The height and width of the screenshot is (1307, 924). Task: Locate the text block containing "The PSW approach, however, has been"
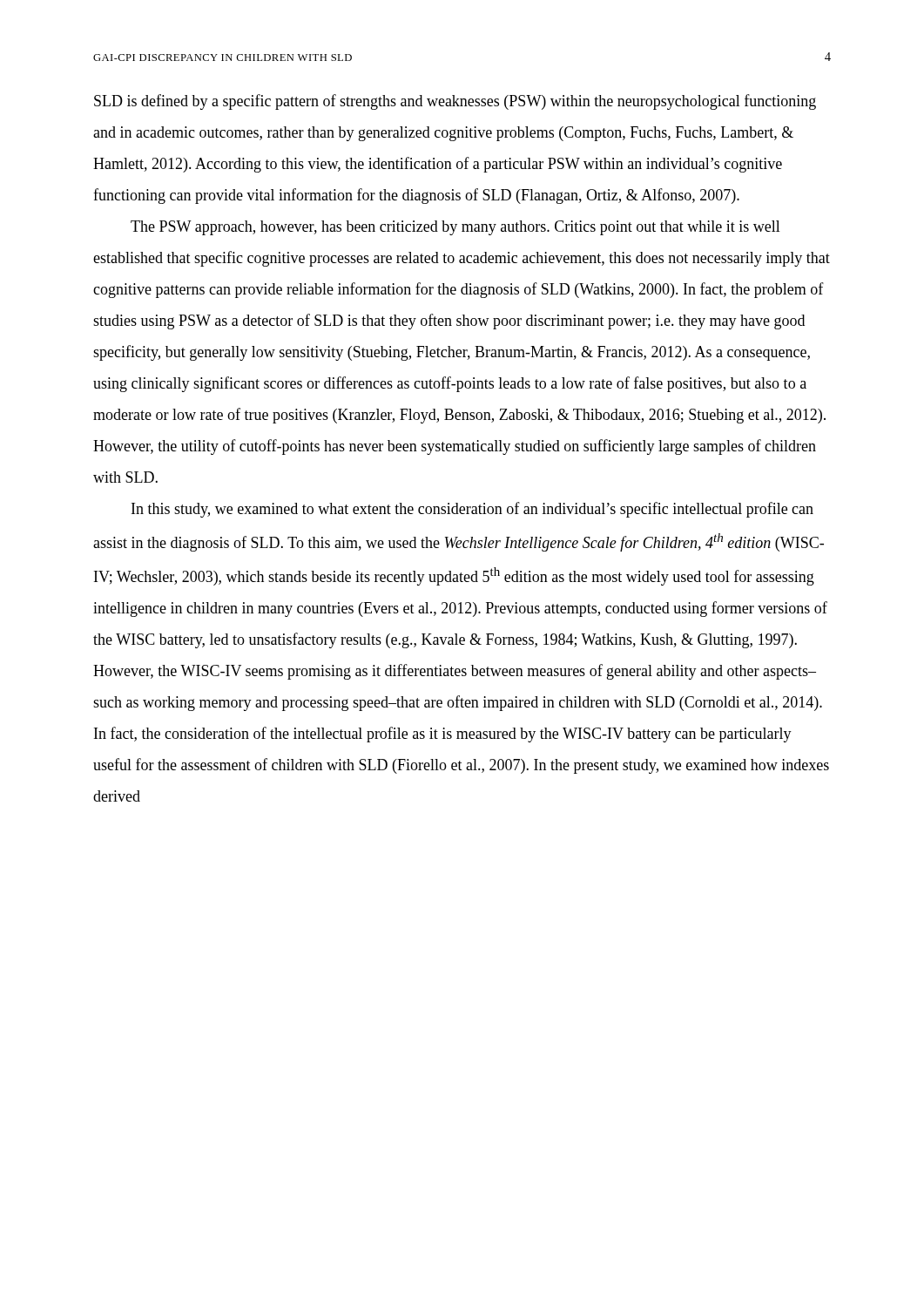462,352
